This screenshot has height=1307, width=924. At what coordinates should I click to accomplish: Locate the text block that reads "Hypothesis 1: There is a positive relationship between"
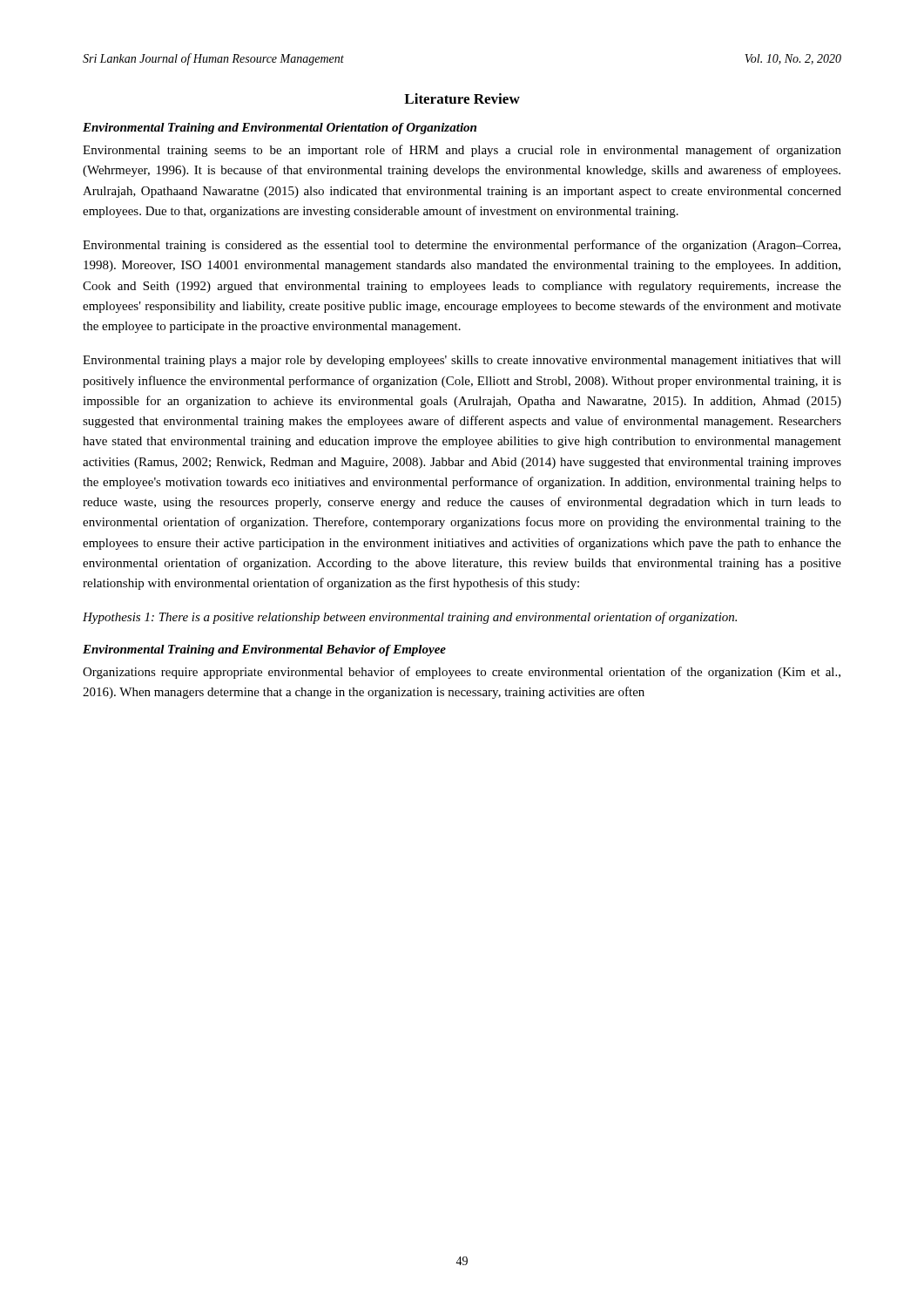pyautogui.click(x=410, y=617)
